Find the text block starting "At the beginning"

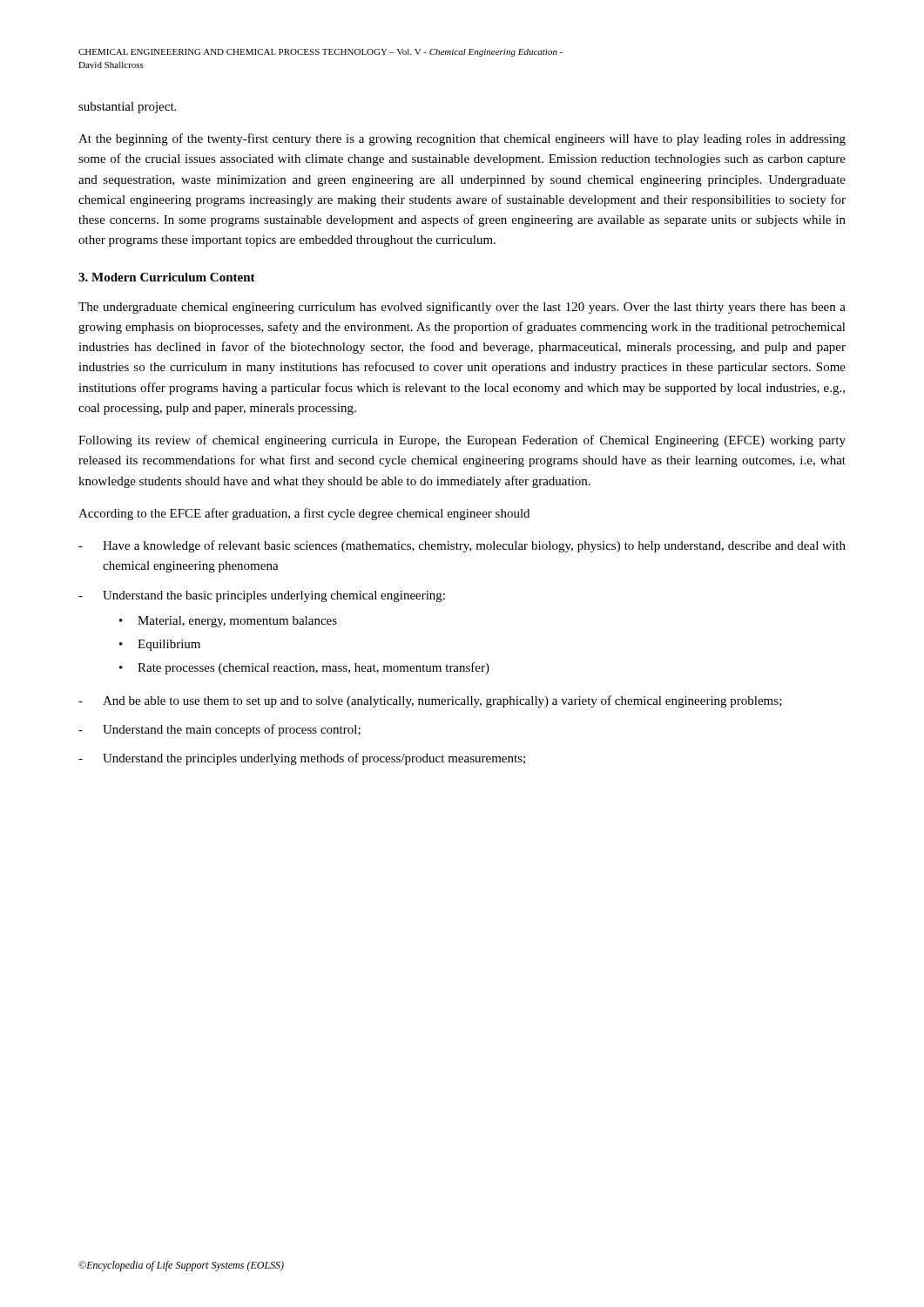(x=462, y=189)
